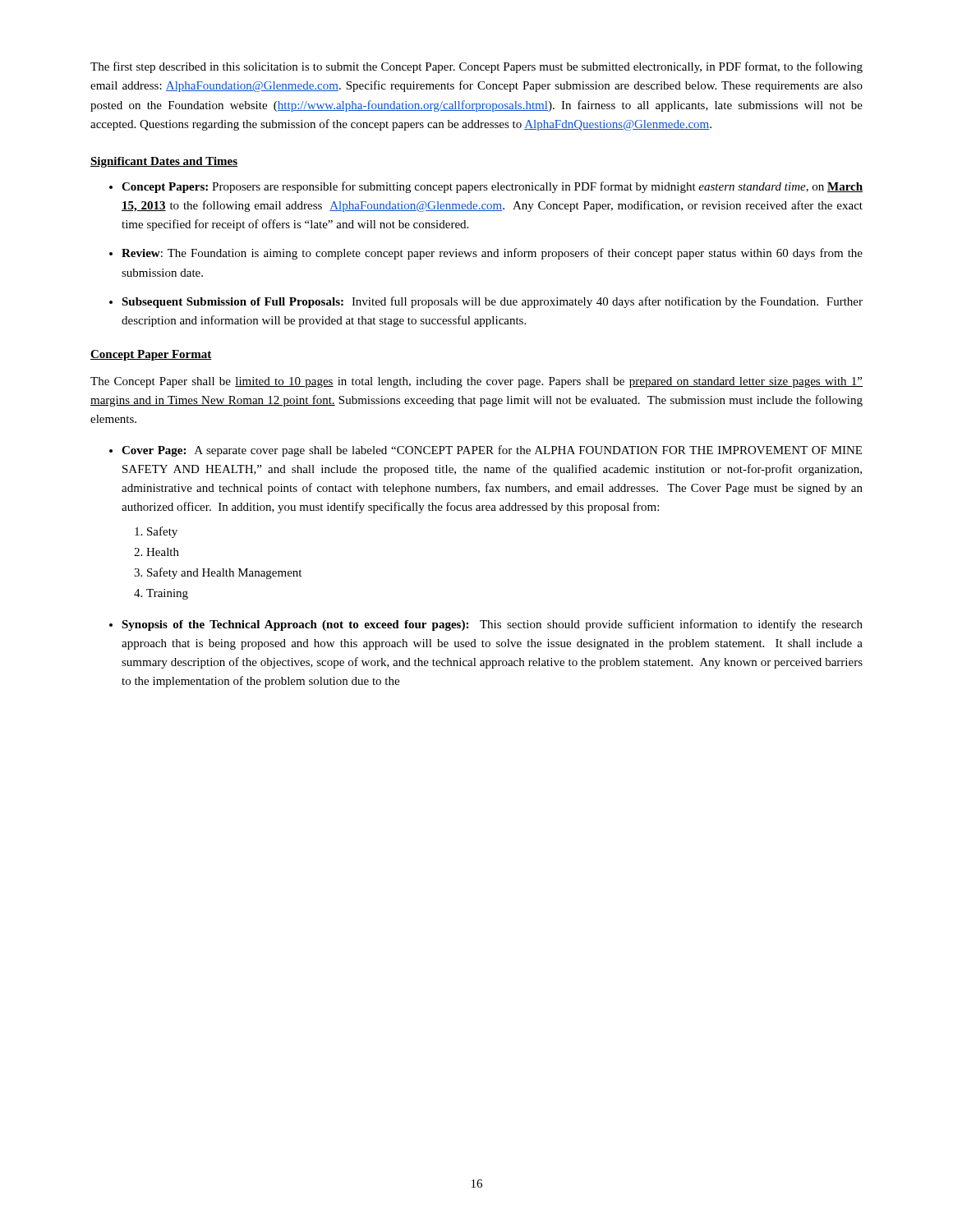Navigate to the passage starting "Significant Dates and Times"

point(164,161)
